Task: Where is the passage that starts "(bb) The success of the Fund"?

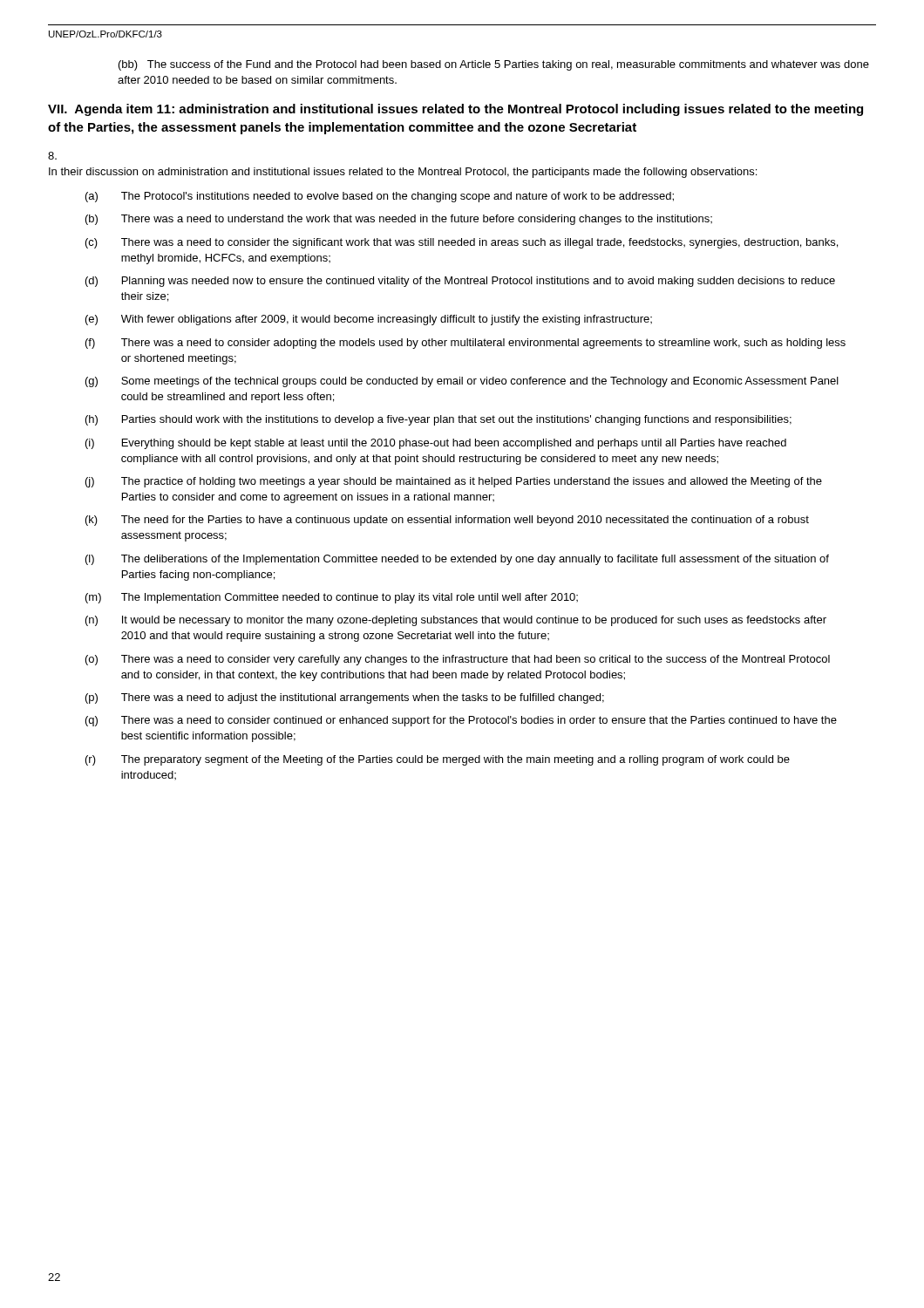Action: 493,72
